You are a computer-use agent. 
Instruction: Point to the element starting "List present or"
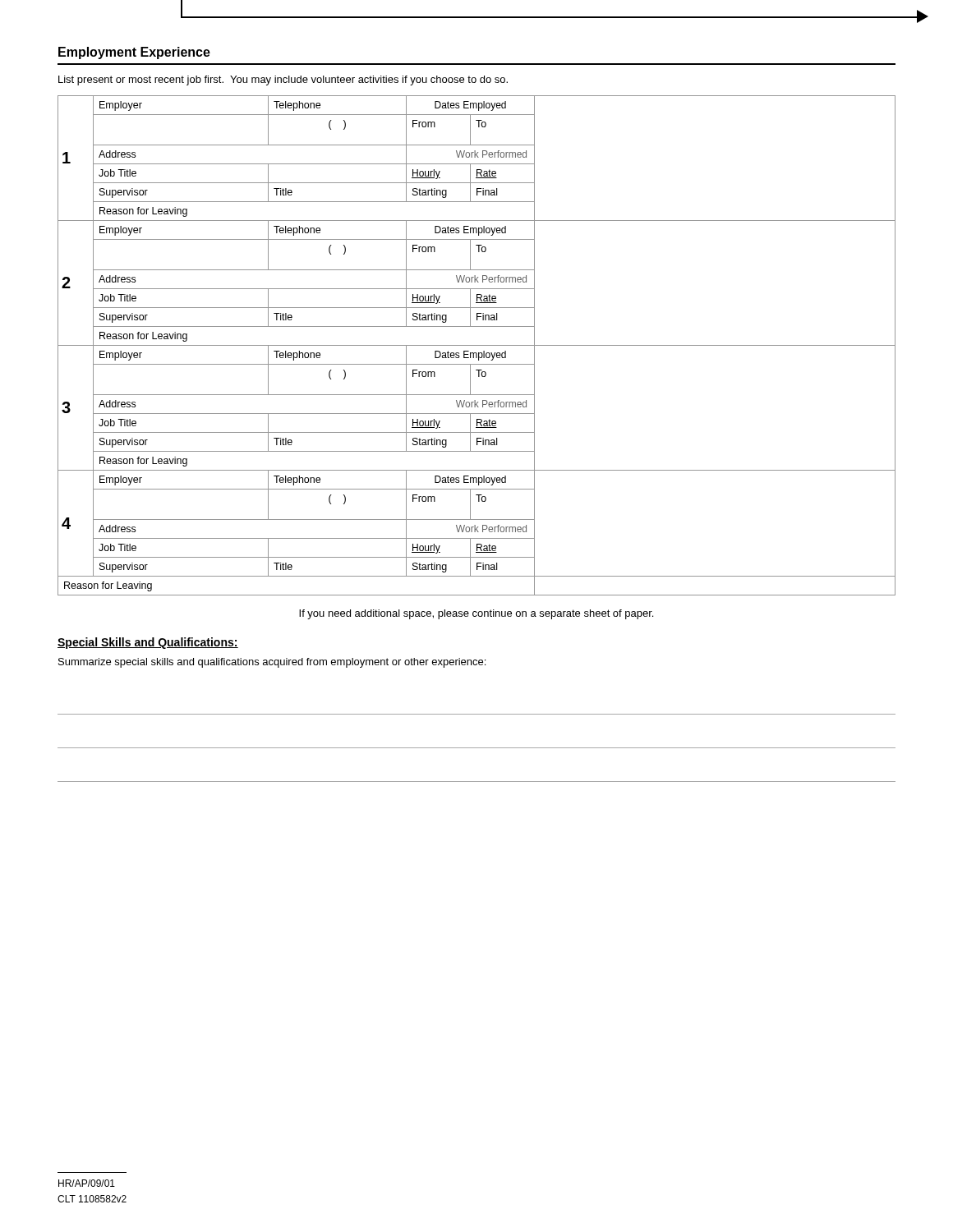[x=283, y=79]
